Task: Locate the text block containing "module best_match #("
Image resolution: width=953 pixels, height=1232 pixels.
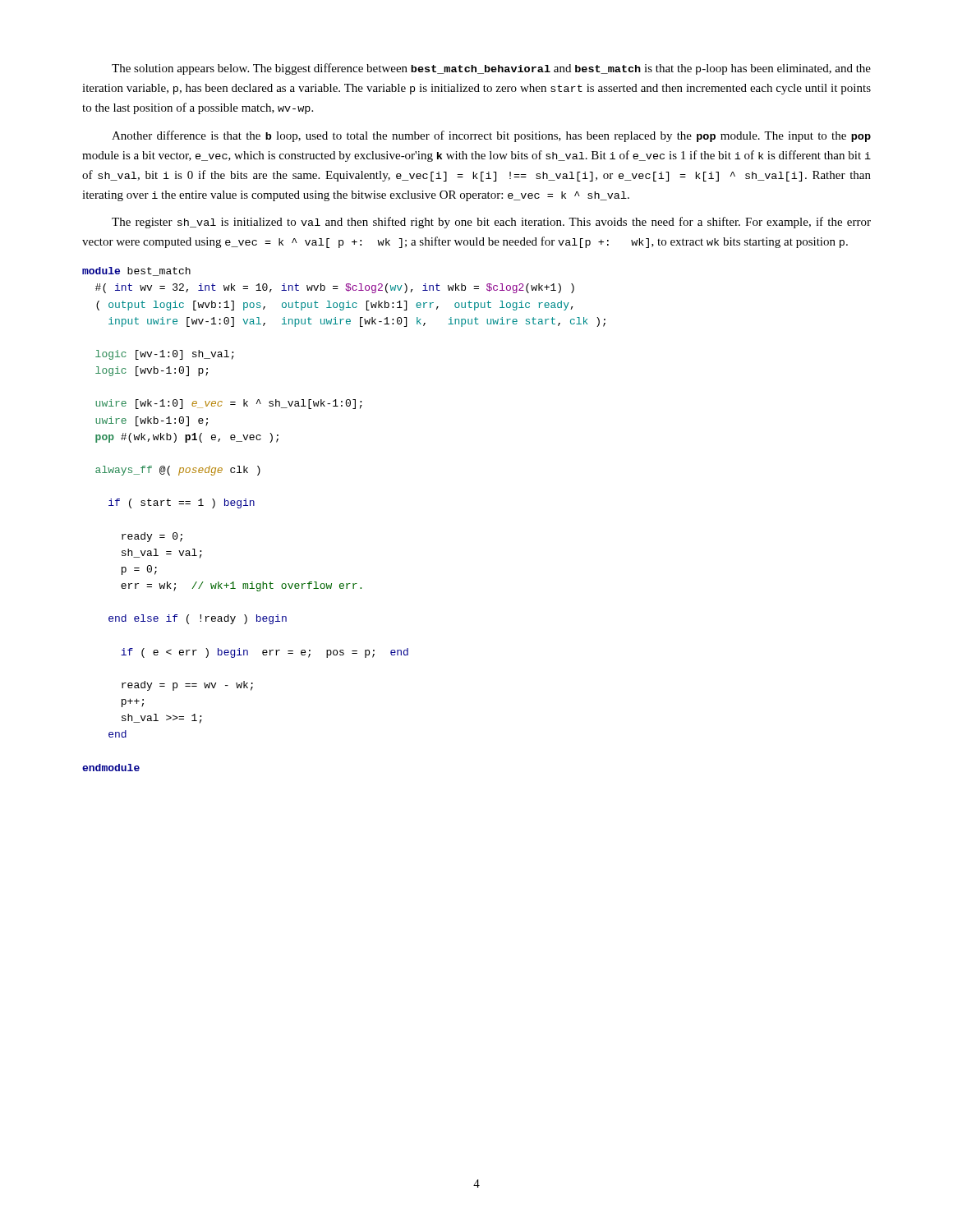Action: point(136,271)
